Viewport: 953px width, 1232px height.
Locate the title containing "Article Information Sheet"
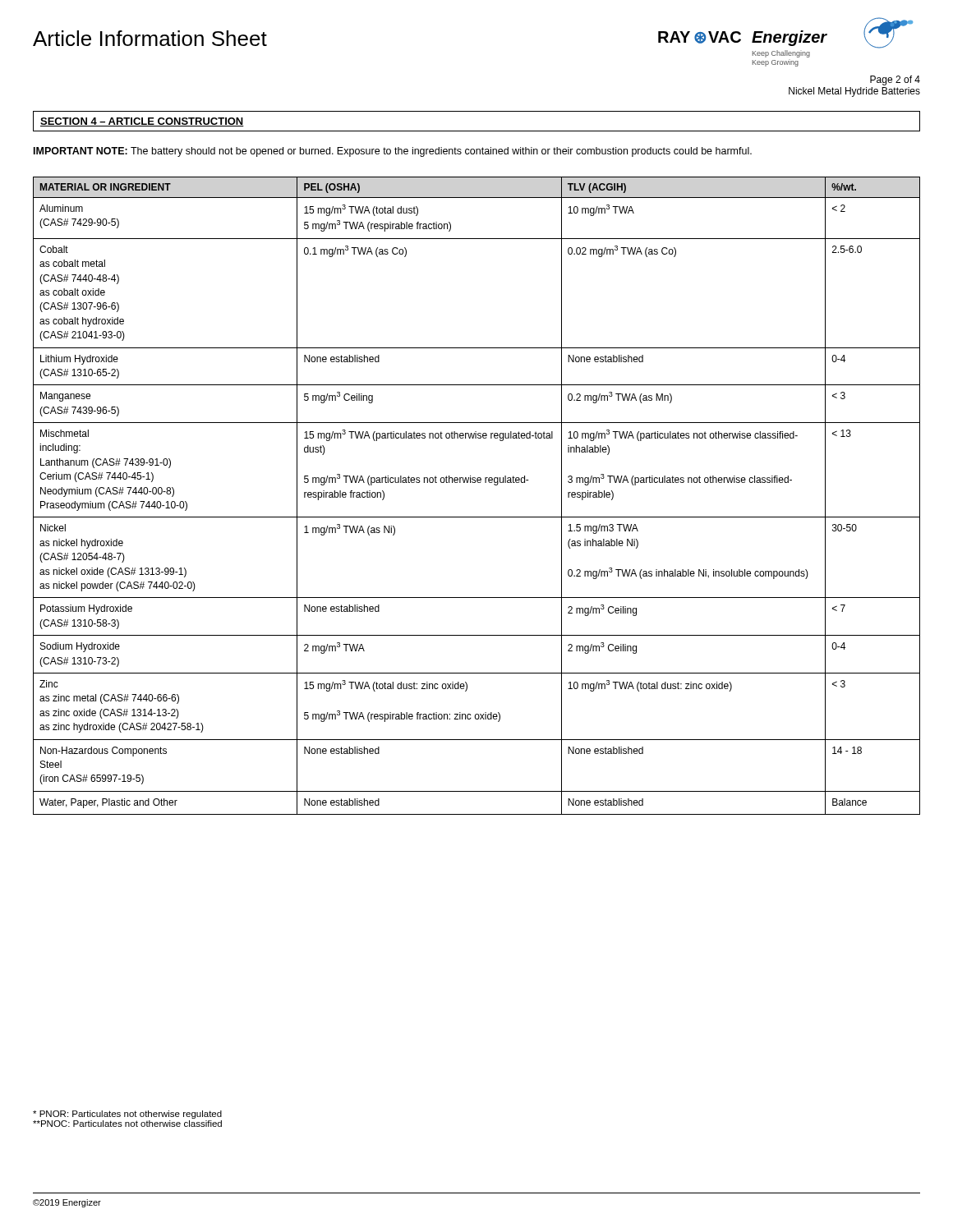pos(150,39)
